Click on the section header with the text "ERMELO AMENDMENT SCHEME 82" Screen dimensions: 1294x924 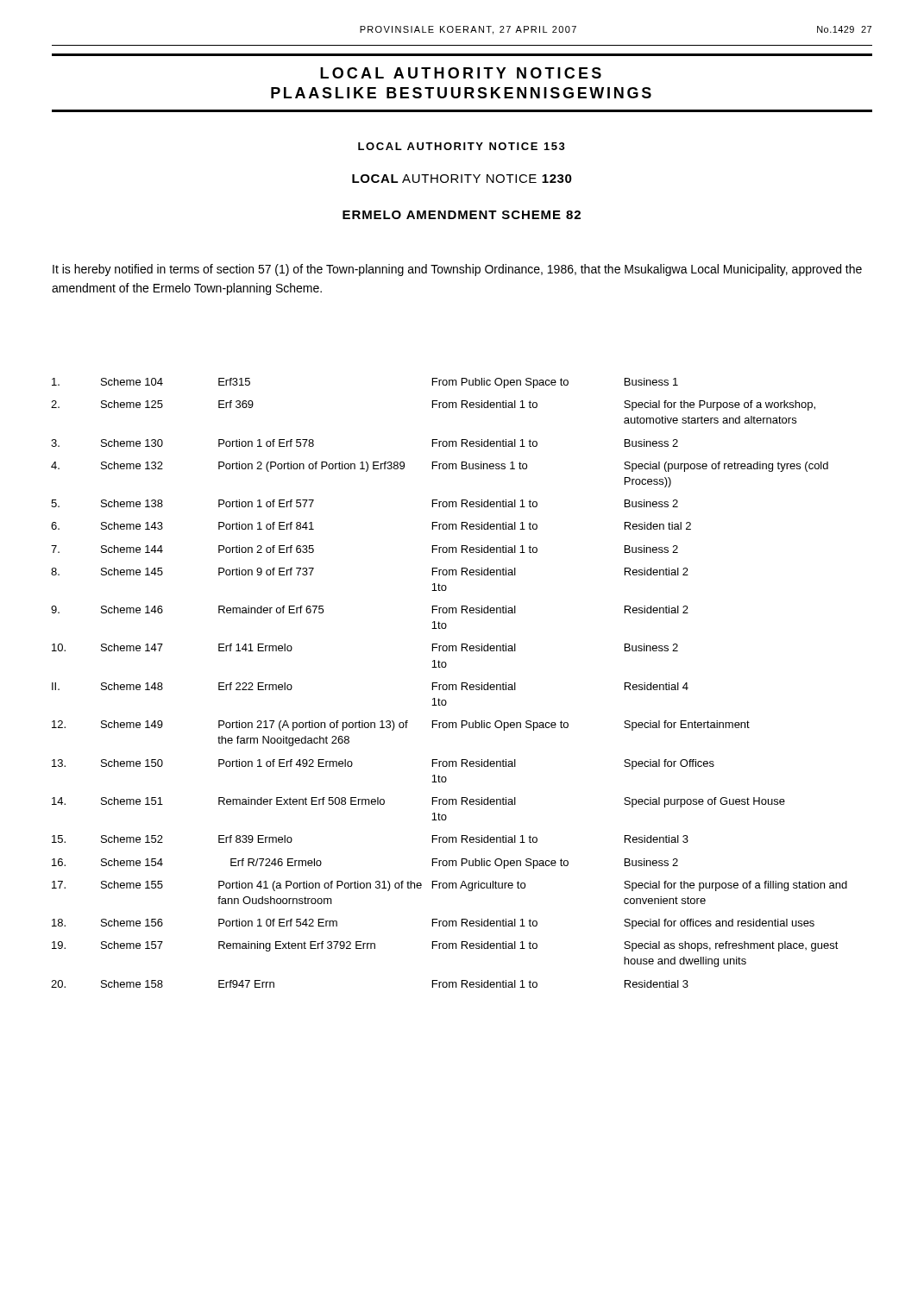tap(462, 214)
